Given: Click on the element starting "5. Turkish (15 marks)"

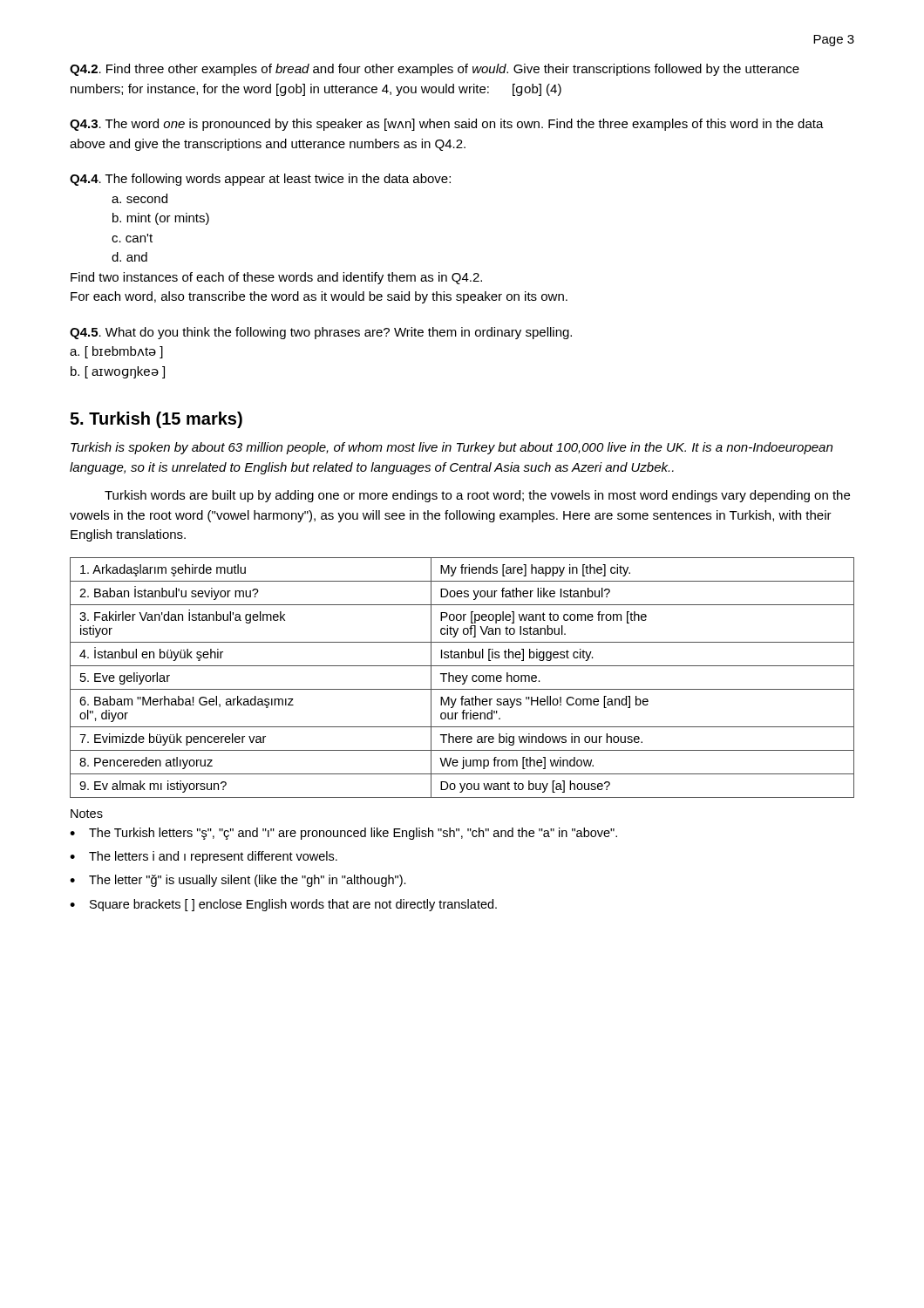Looking at the screenshot, I should point(156,419).
